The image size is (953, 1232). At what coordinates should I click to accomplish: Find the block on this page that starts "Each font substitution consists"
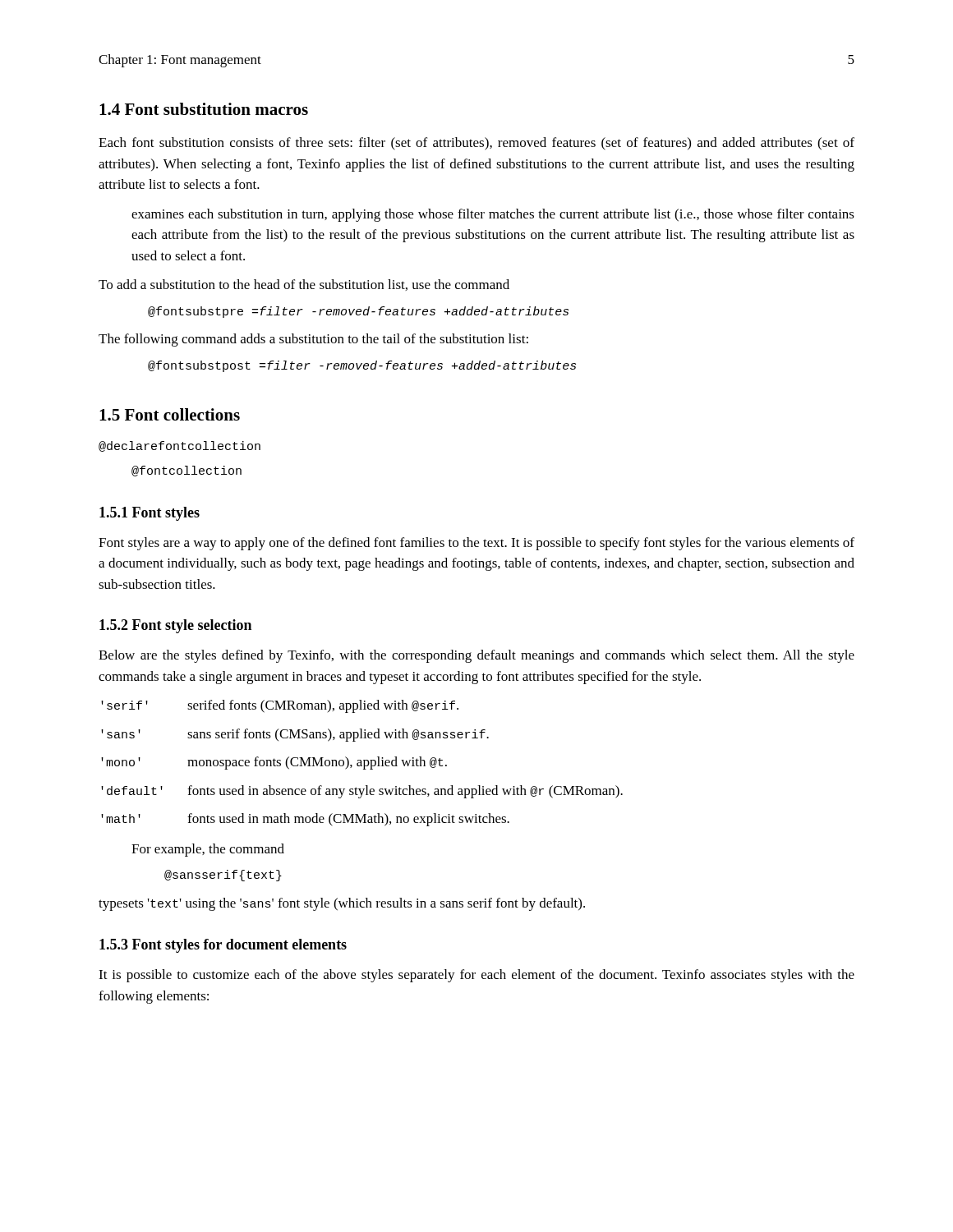pos(476,164)
